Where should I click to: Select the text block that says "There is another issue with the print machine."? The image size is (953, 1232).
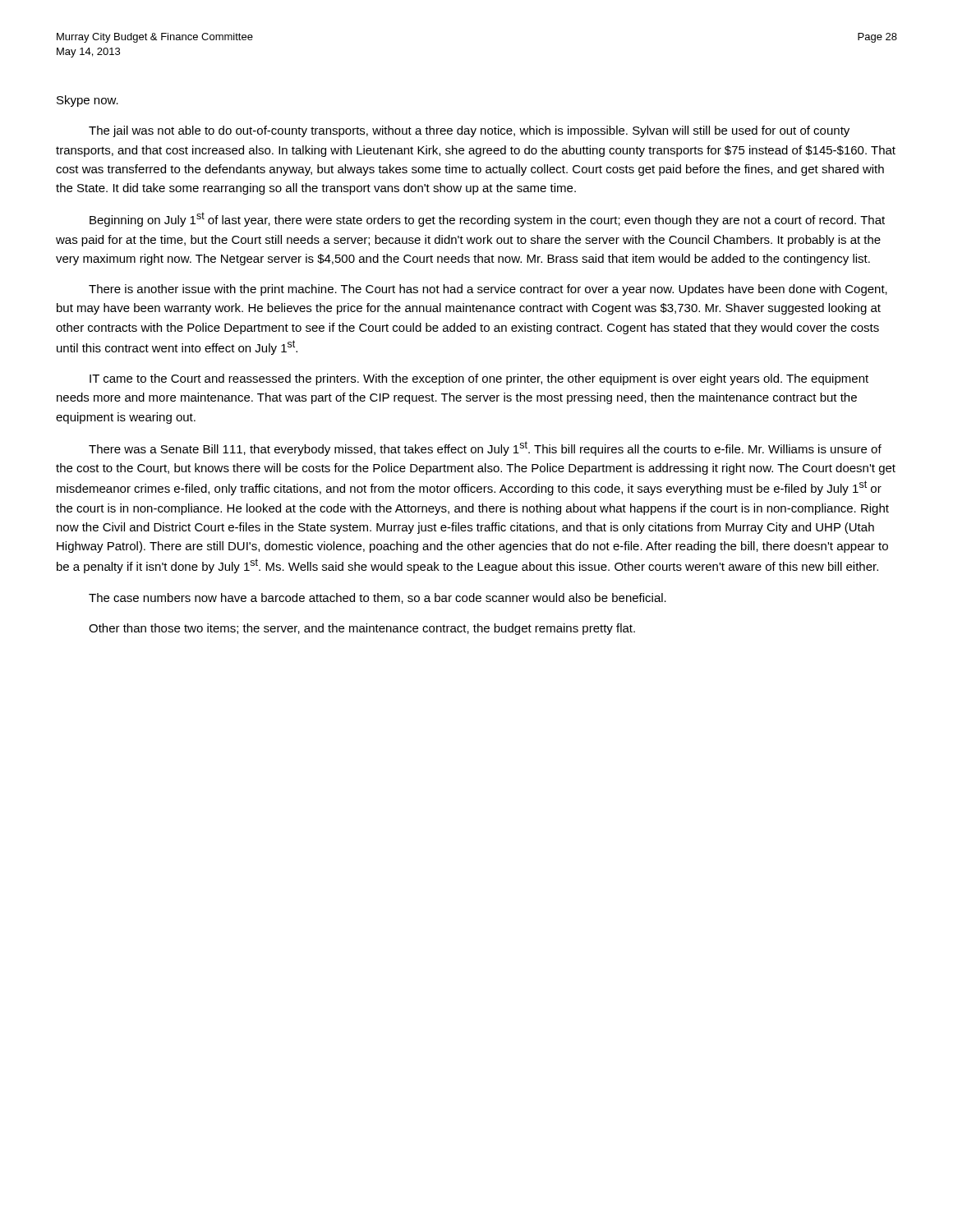[476, 318]
